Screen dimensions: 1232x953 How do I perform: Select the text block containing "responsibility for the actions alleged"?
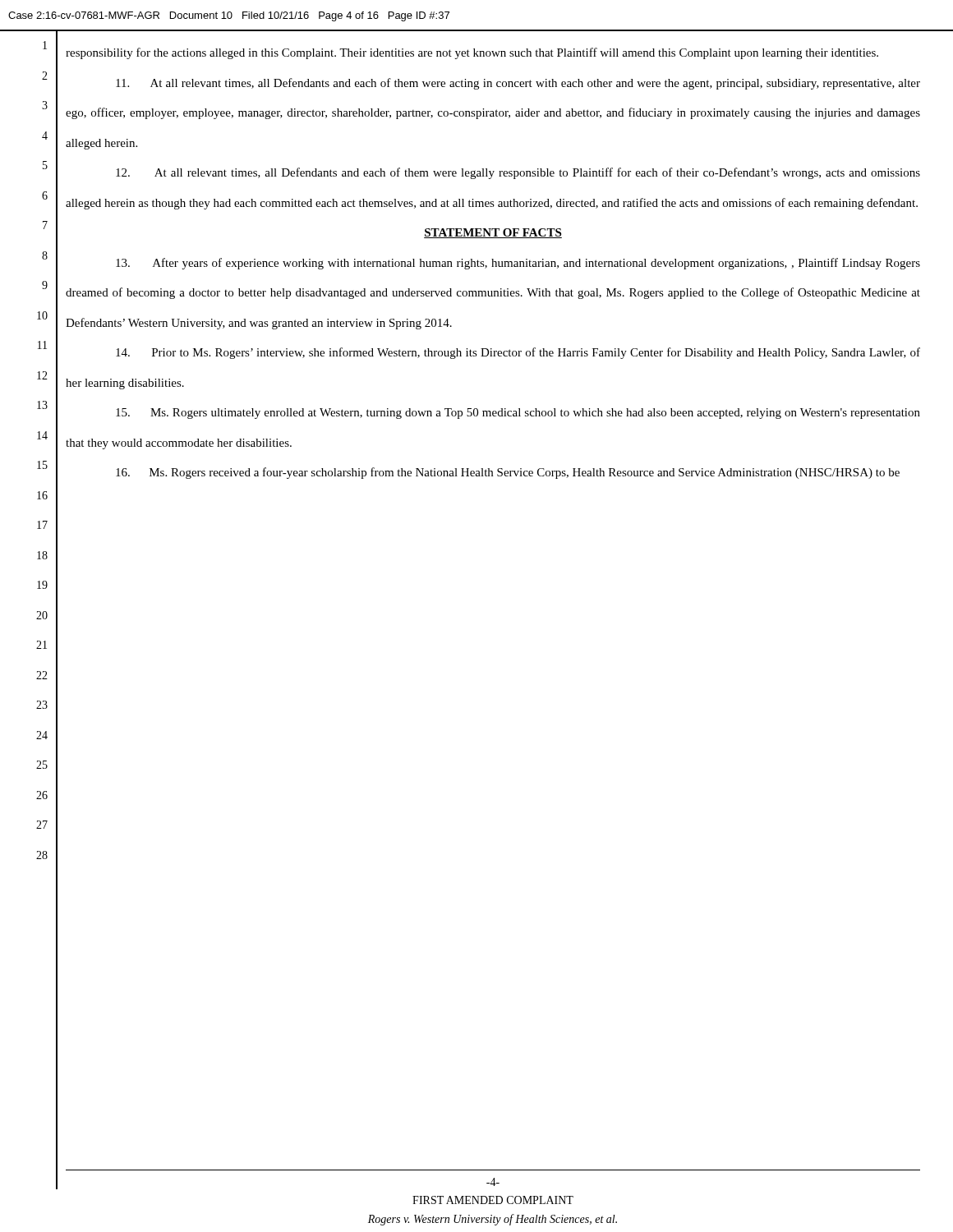(493, 53)
